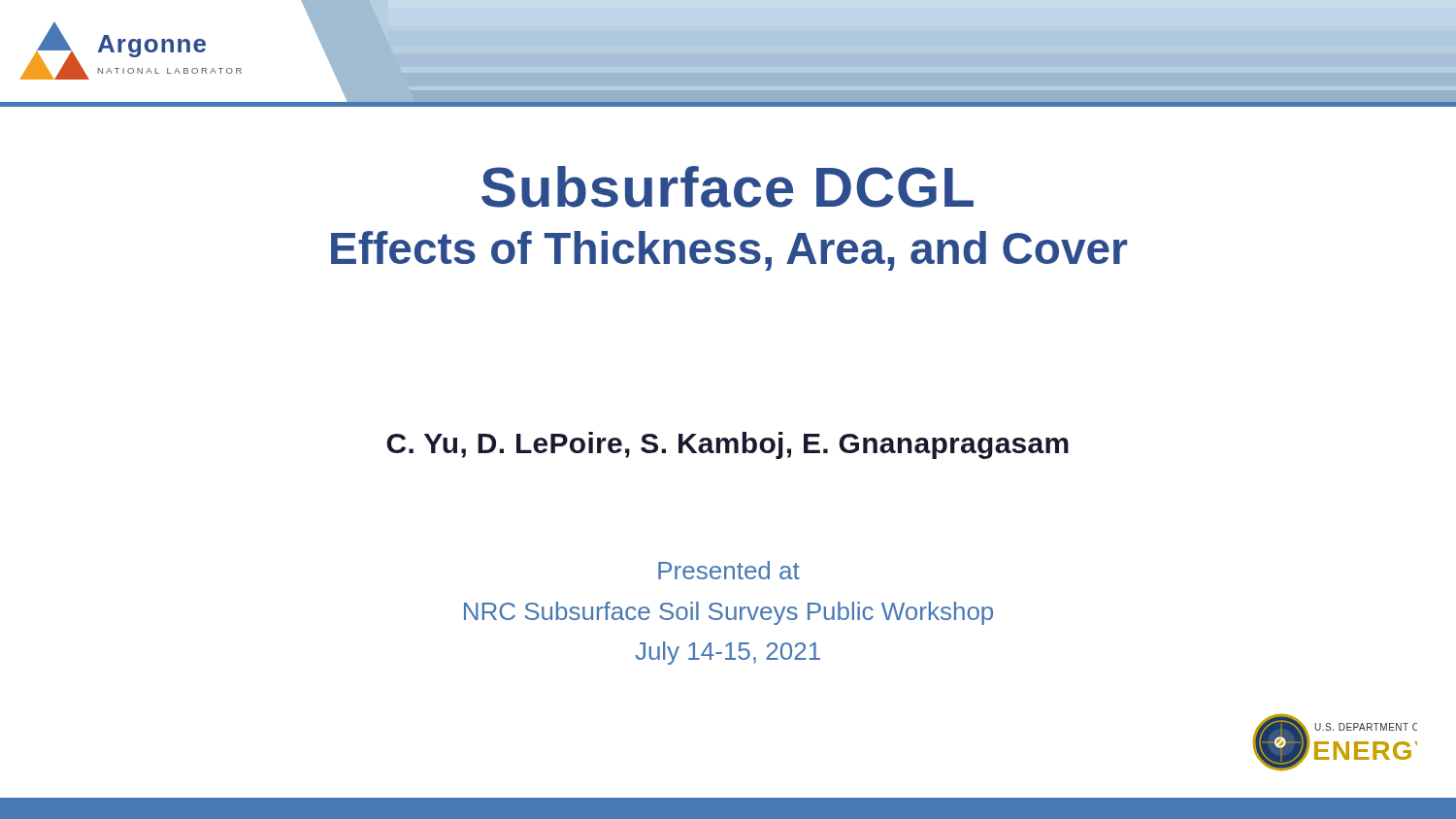Find the infographic
Screen dimensions: 819x1456
point(728,53)
